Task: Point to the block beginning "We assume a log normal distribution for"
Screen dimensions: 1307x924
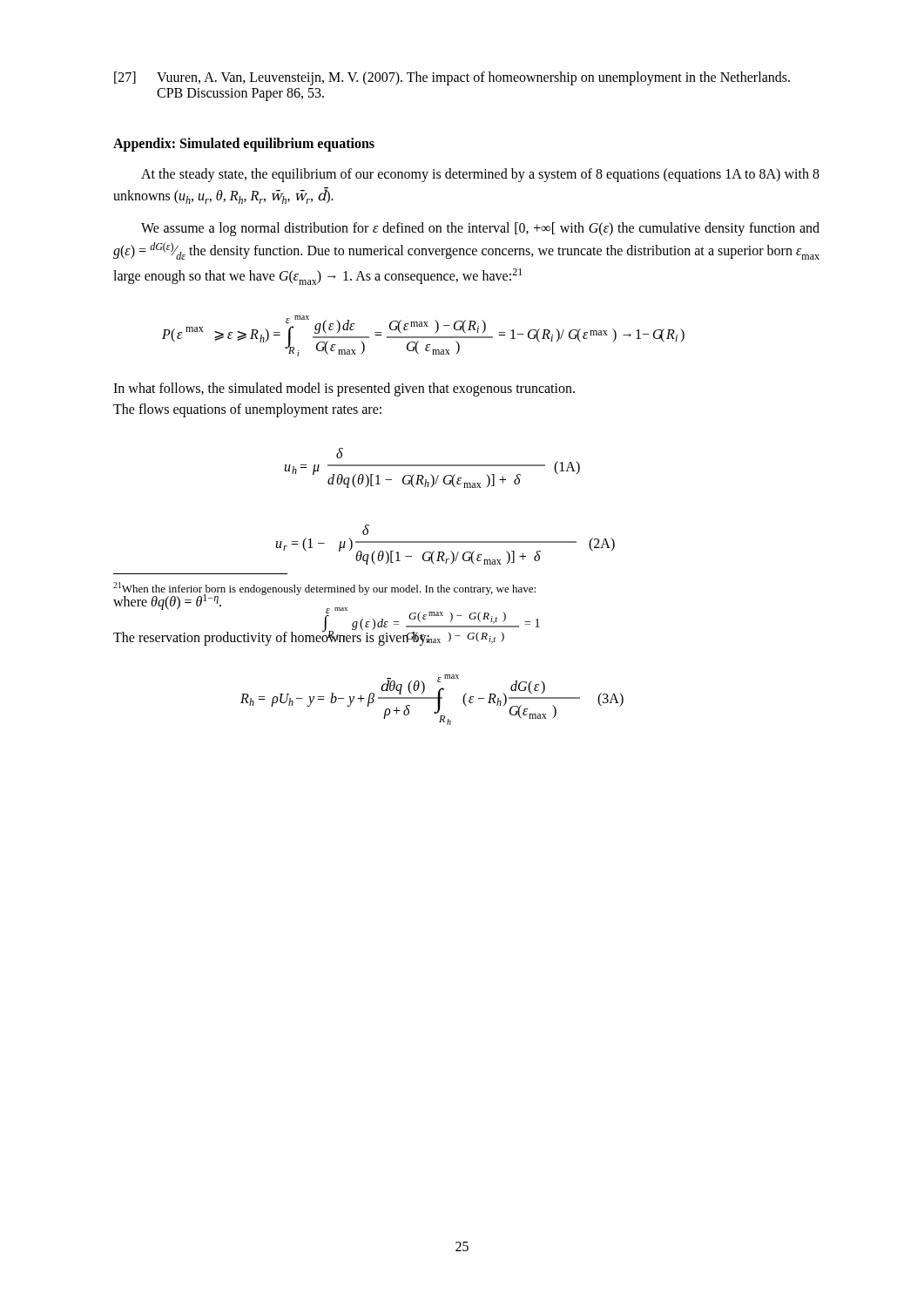Action: [466, 254]
